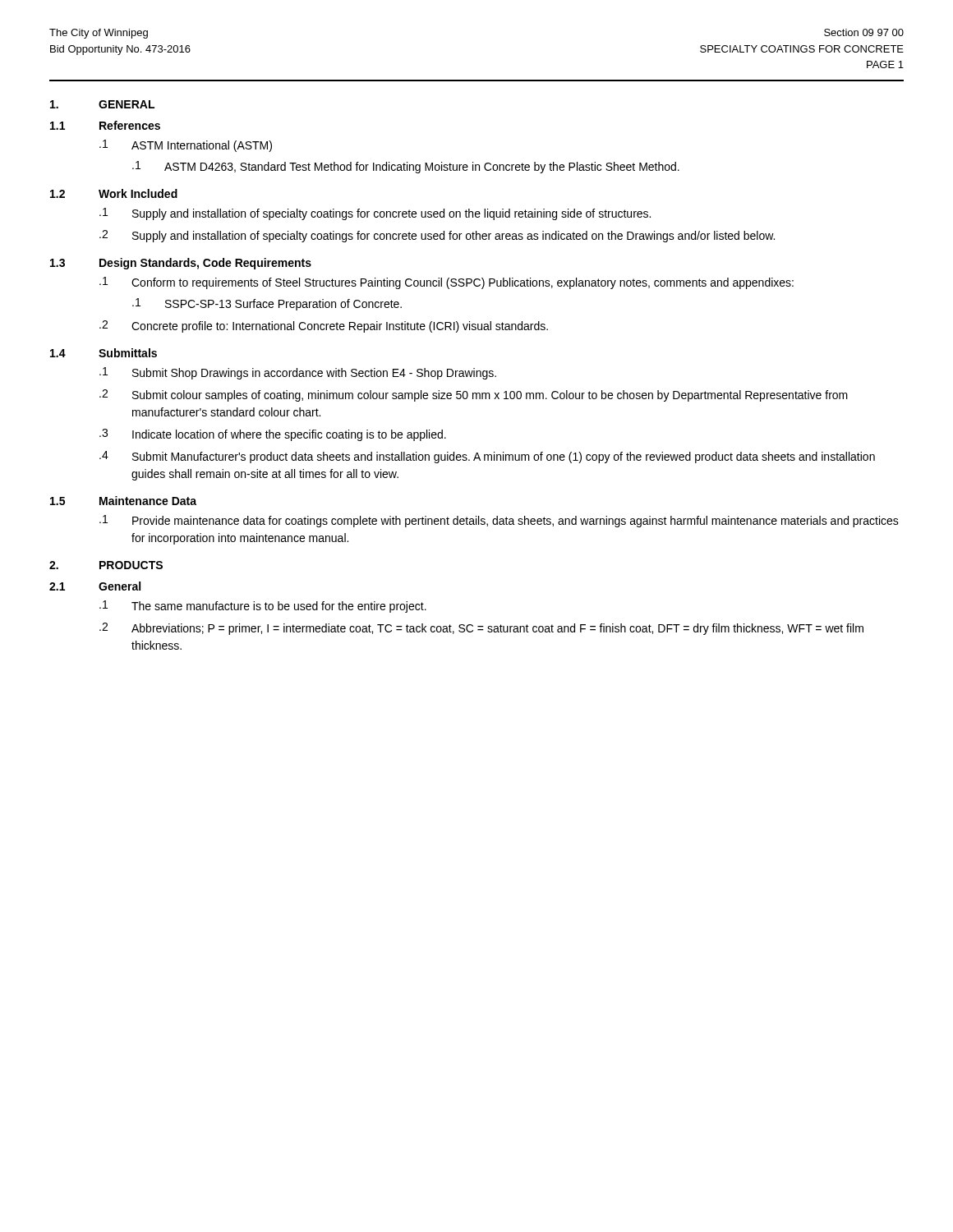Screen dimensions: 1232x953
Task: Point to the element starting "1.2 Work Included"
Action: tap(113, 194)
